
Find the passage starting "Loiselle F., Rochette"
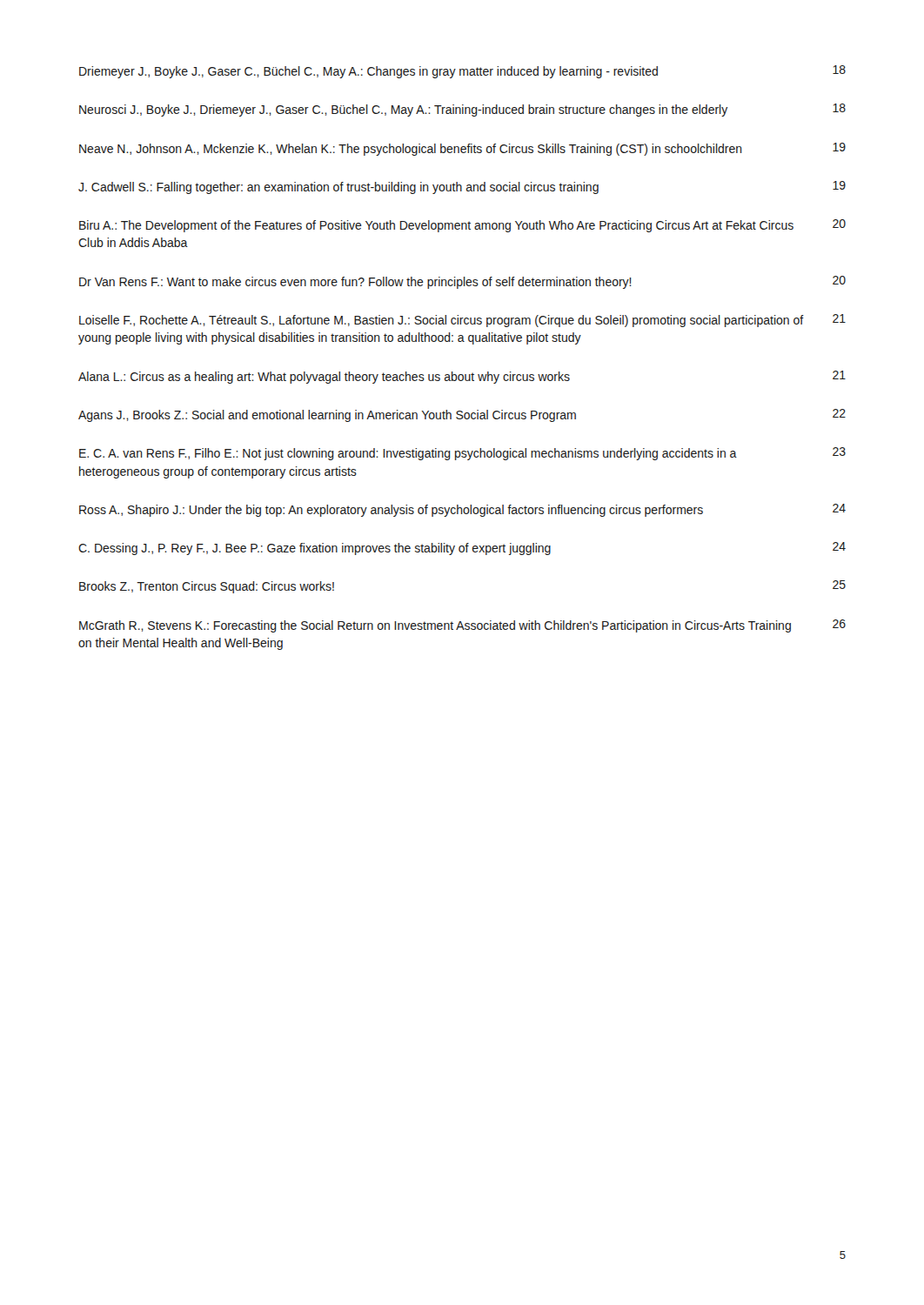(462, 329)
